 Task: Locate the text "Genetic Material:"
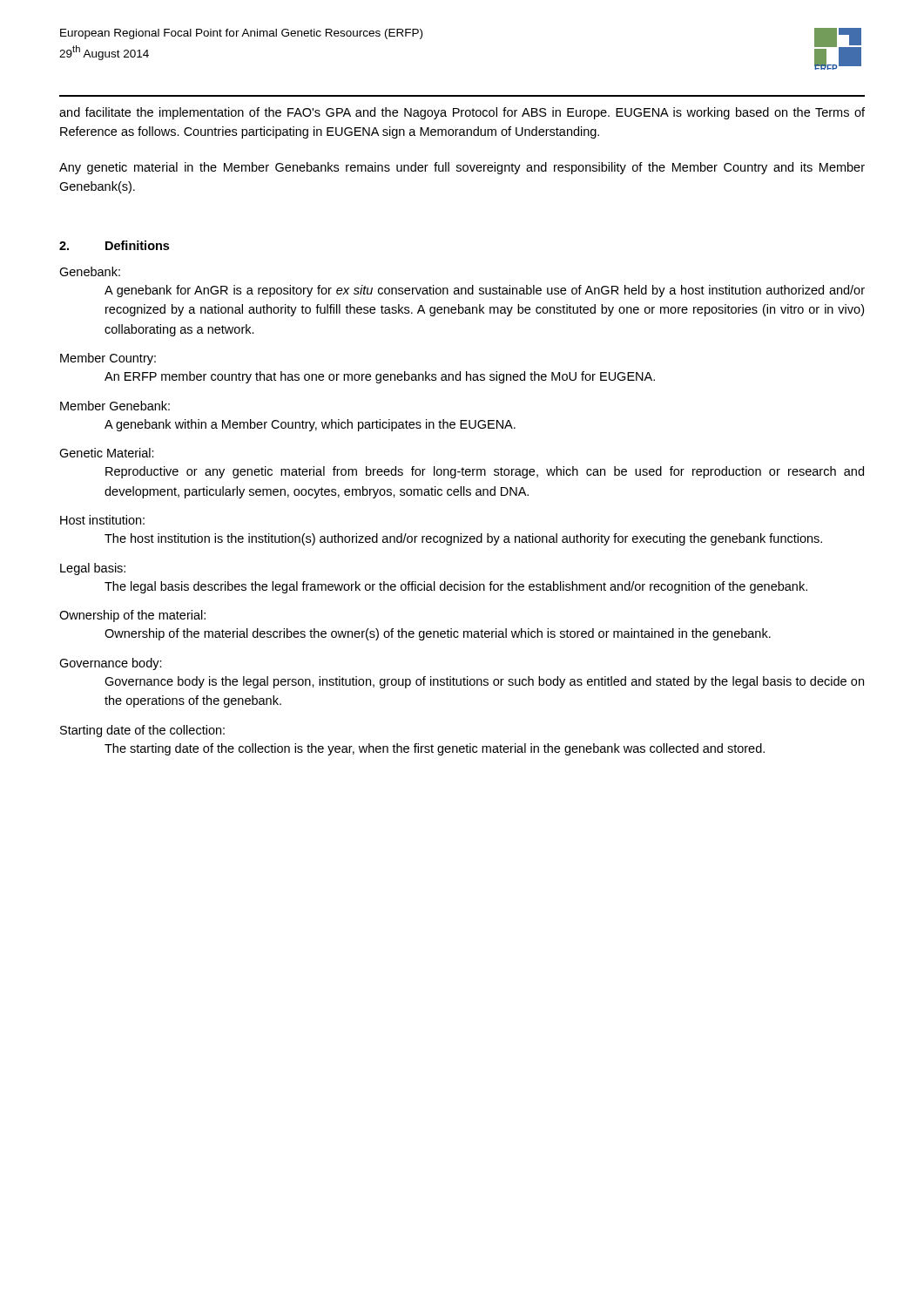coord(107,453)
